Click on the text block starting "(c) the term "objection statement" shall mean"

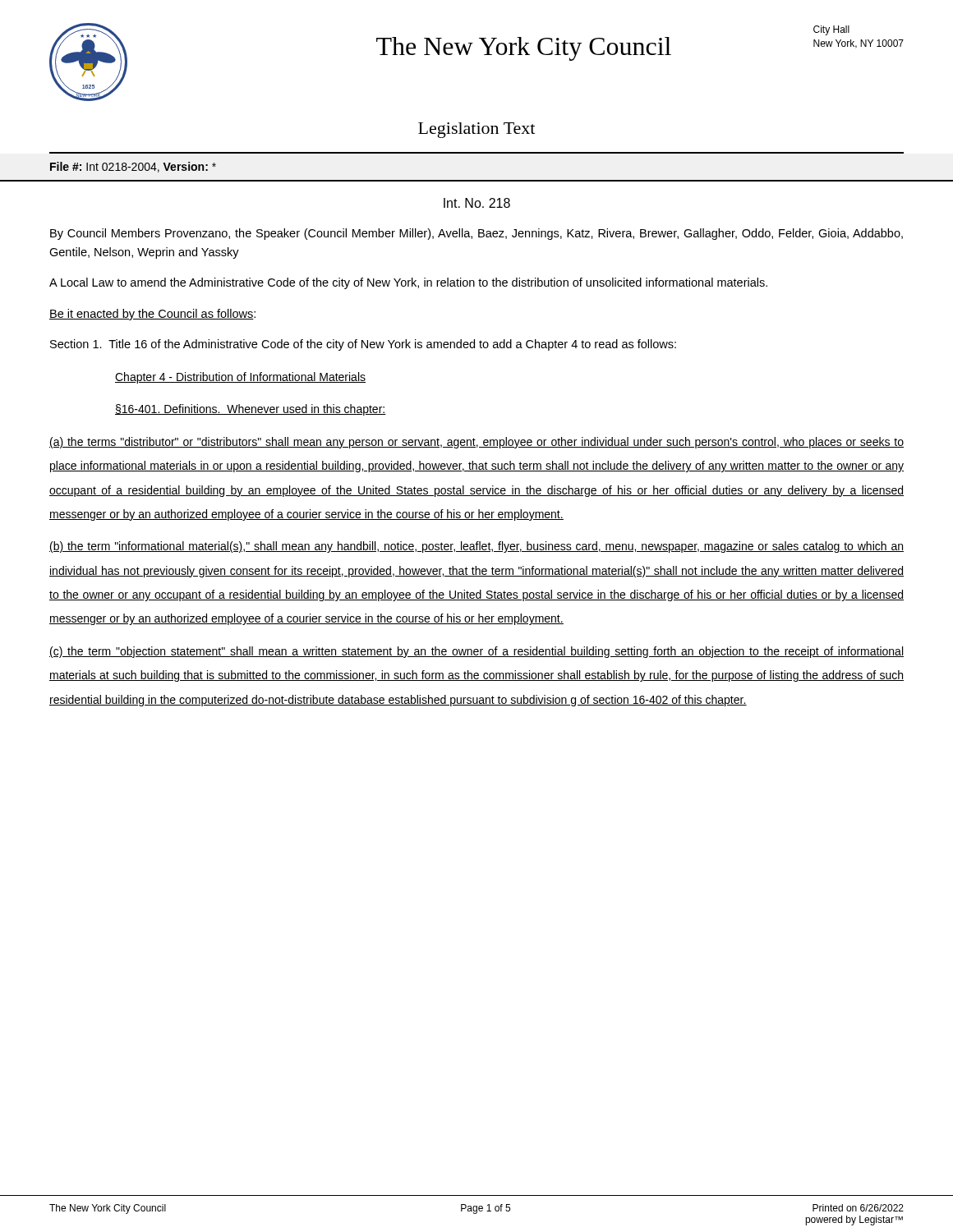point(476,675)
